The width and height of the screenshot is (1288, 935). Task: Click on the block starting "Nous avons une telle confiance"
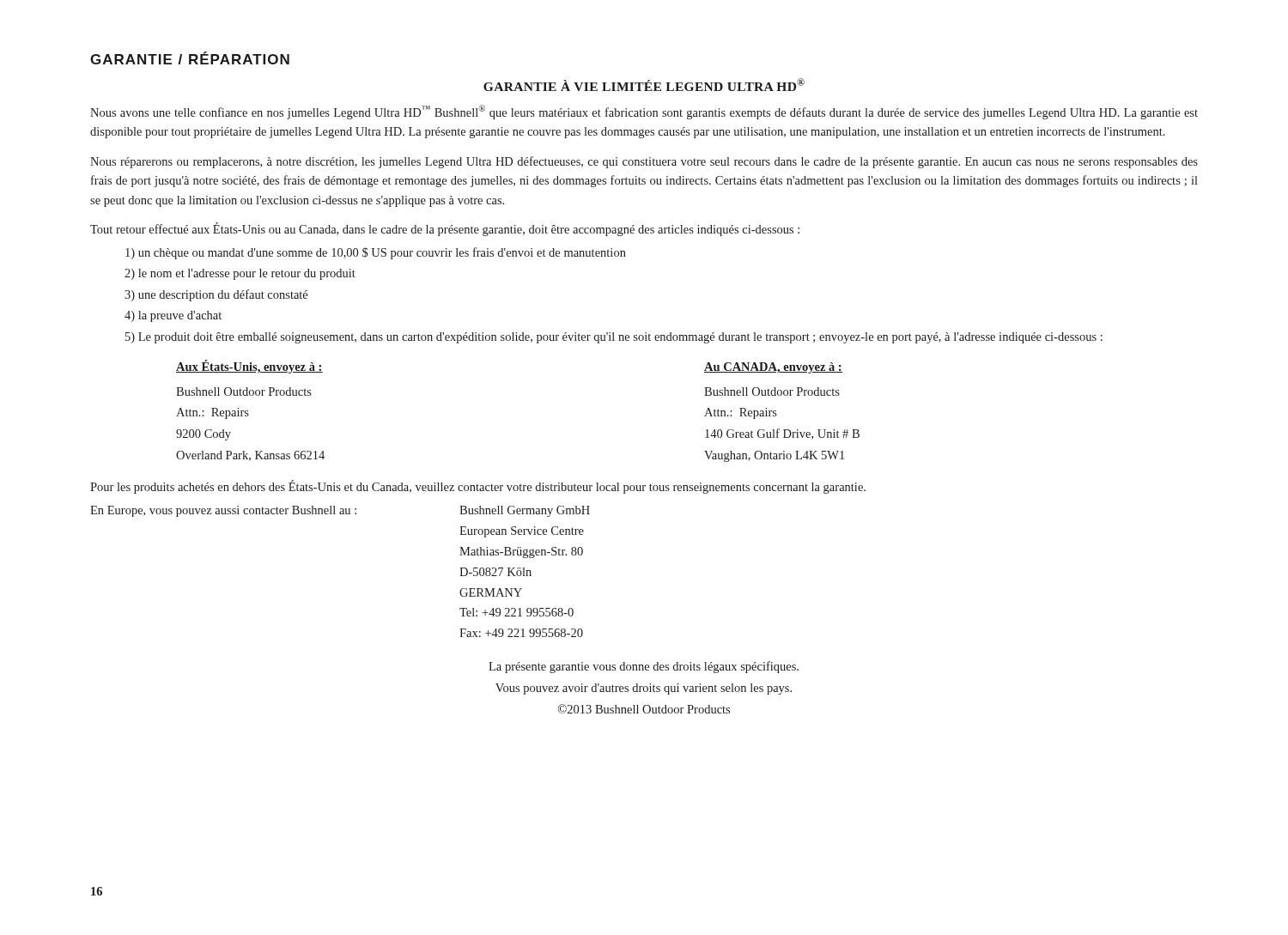(x=644, y=121)
